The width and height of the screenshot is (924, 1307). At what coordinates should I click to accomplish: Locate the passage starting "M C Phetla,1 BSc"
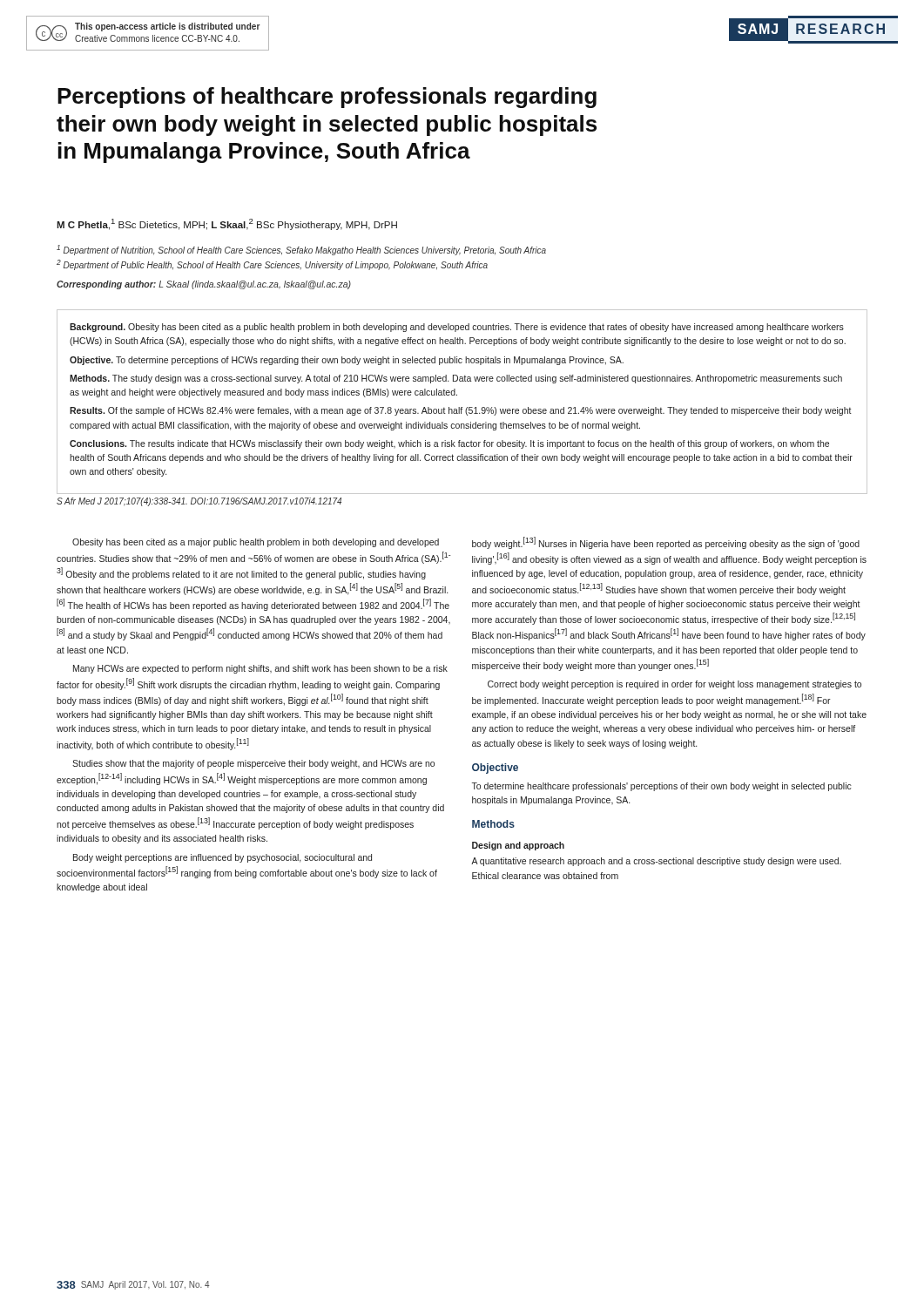(x=227, y=223)
